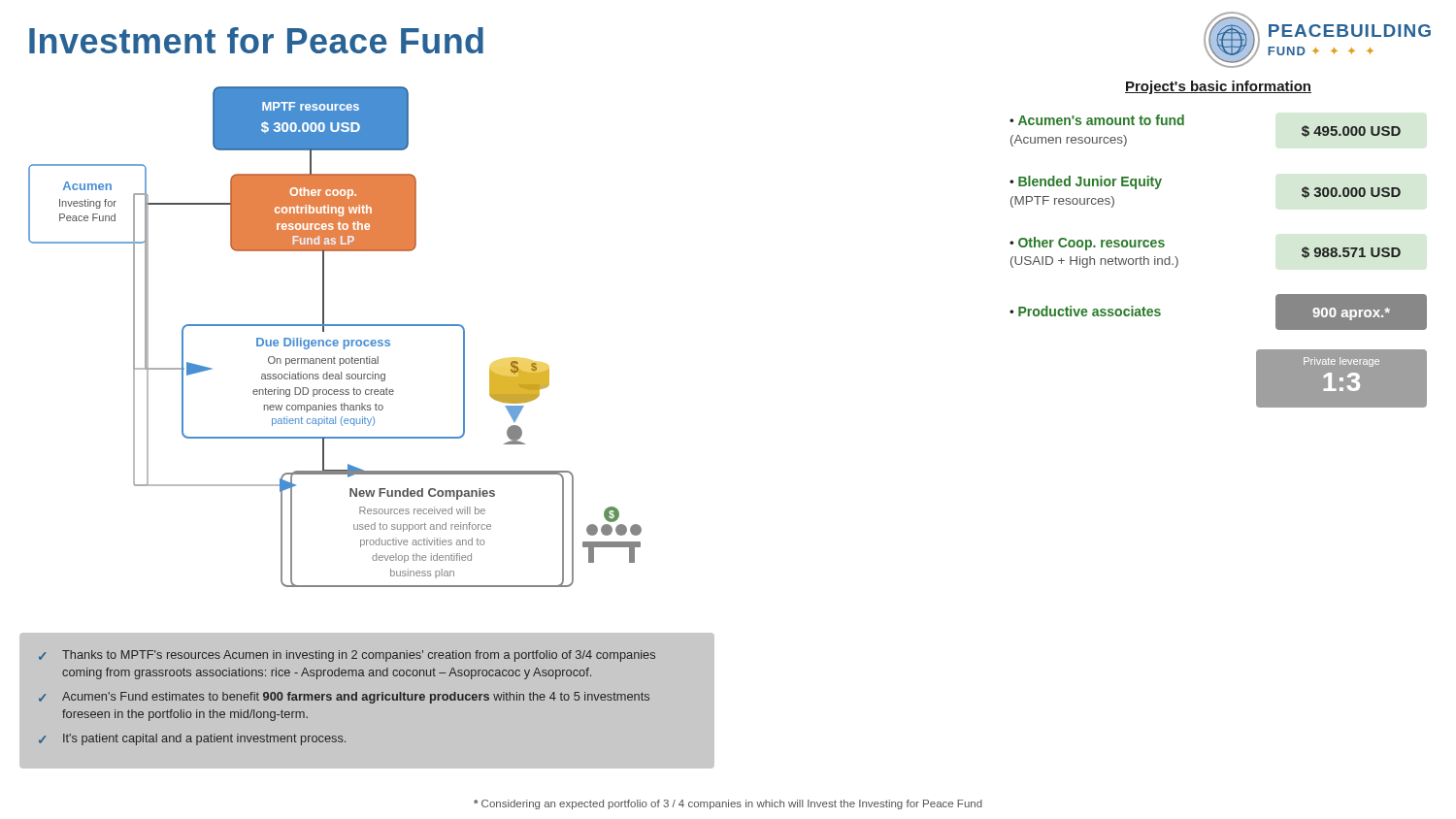Screen dimensions: 819x1456
Task: Where is the passage that starts "• Other Coop. resources"?
Action: (x=1086, y=250)
